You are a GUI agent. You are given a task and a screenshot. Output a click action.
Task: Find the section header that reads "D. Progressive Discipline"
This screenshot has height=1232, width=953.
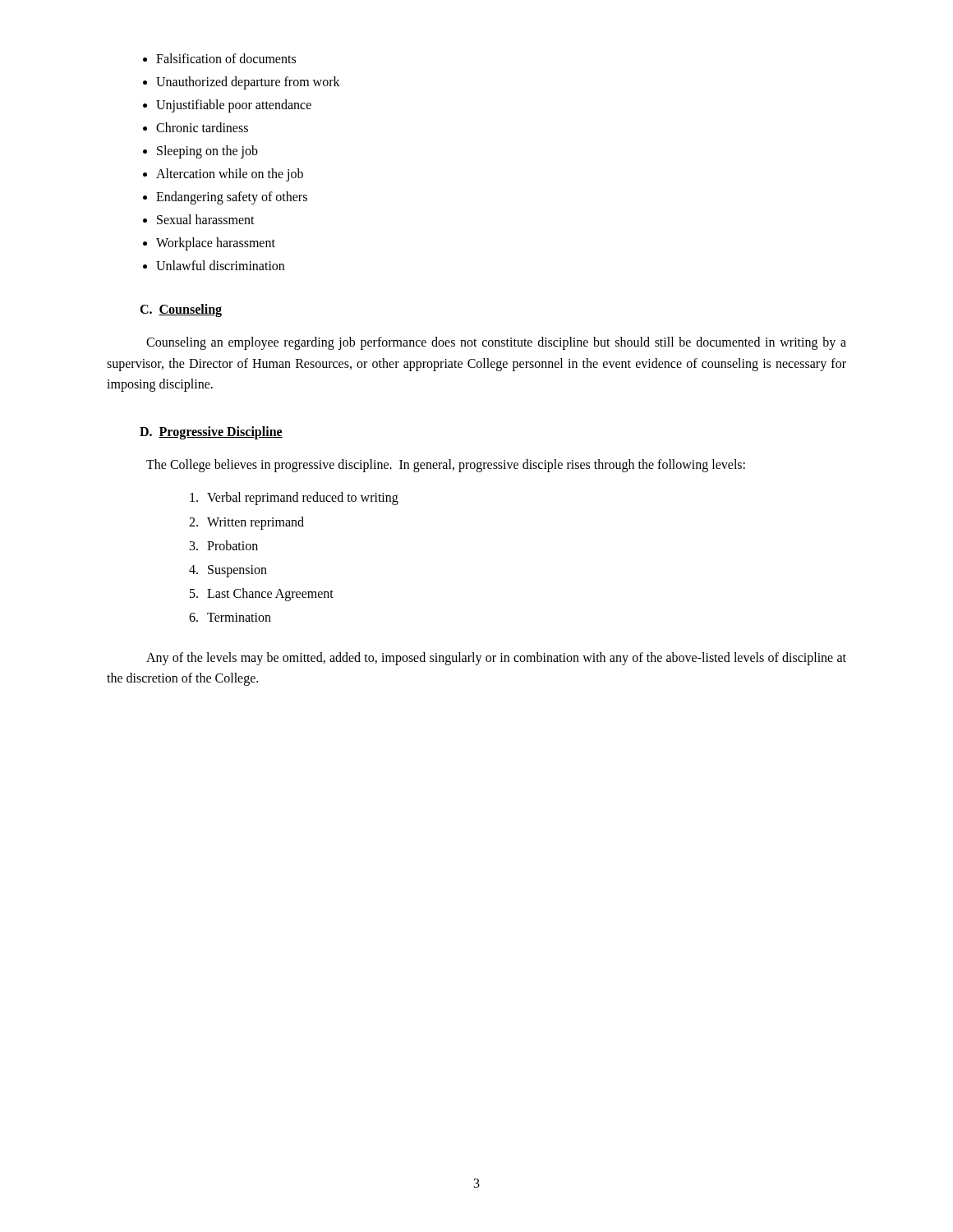[211, 431]
